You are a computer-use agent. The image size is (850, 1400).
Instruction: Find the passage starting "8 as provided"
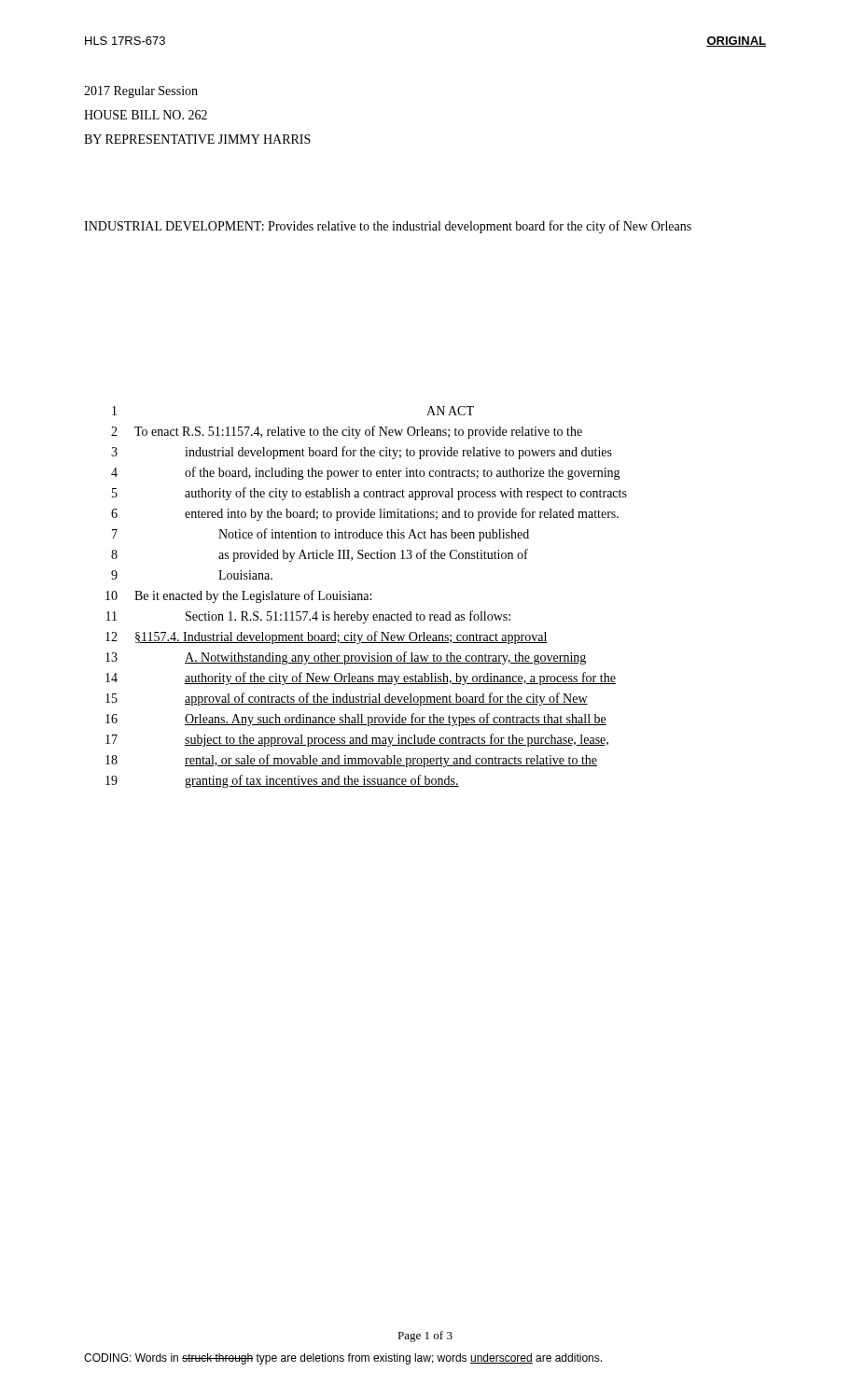point(425,555)
